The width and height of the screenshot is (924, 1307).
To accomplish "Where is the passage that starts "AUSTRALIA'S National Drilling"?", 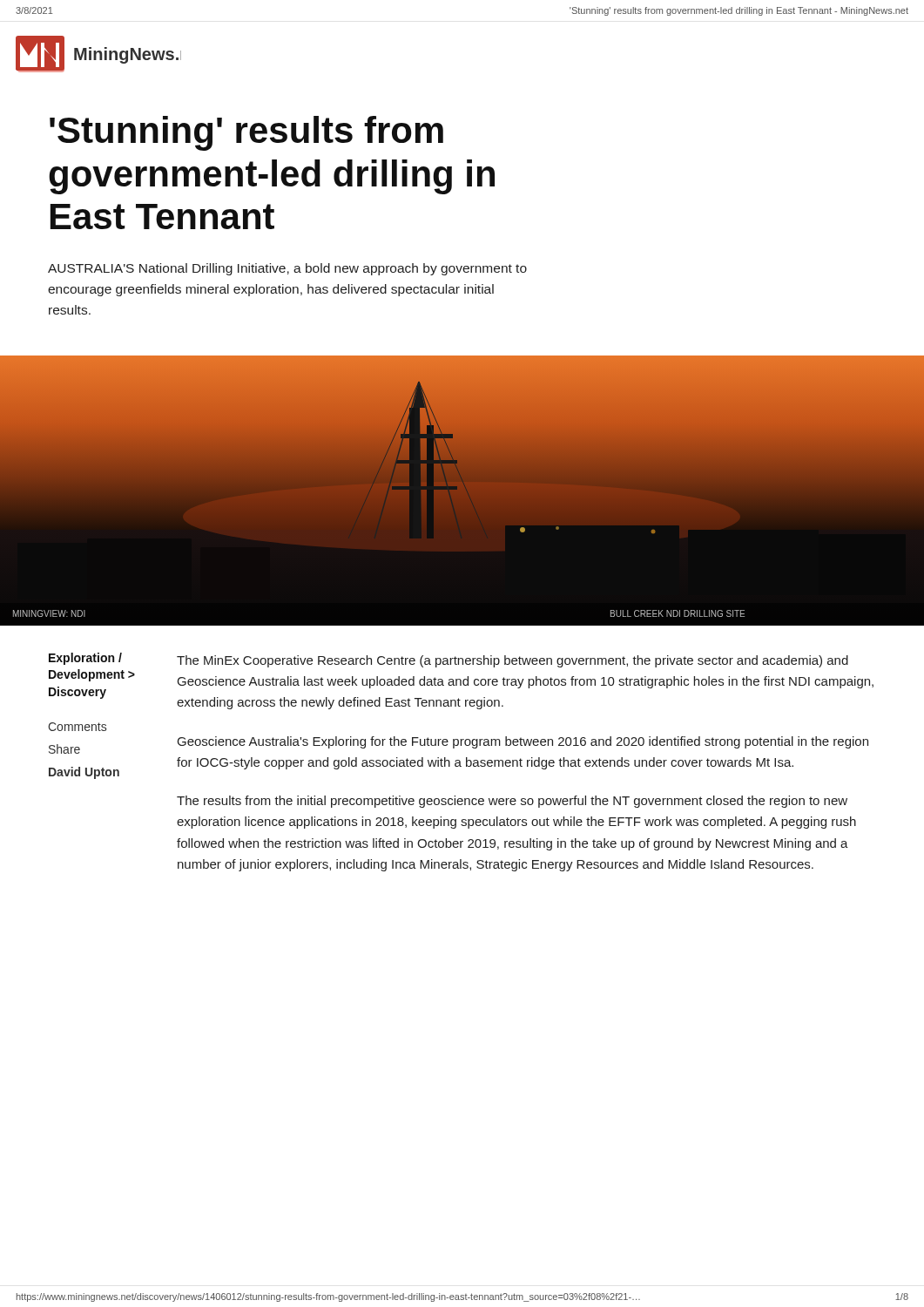I will [287, 289].
